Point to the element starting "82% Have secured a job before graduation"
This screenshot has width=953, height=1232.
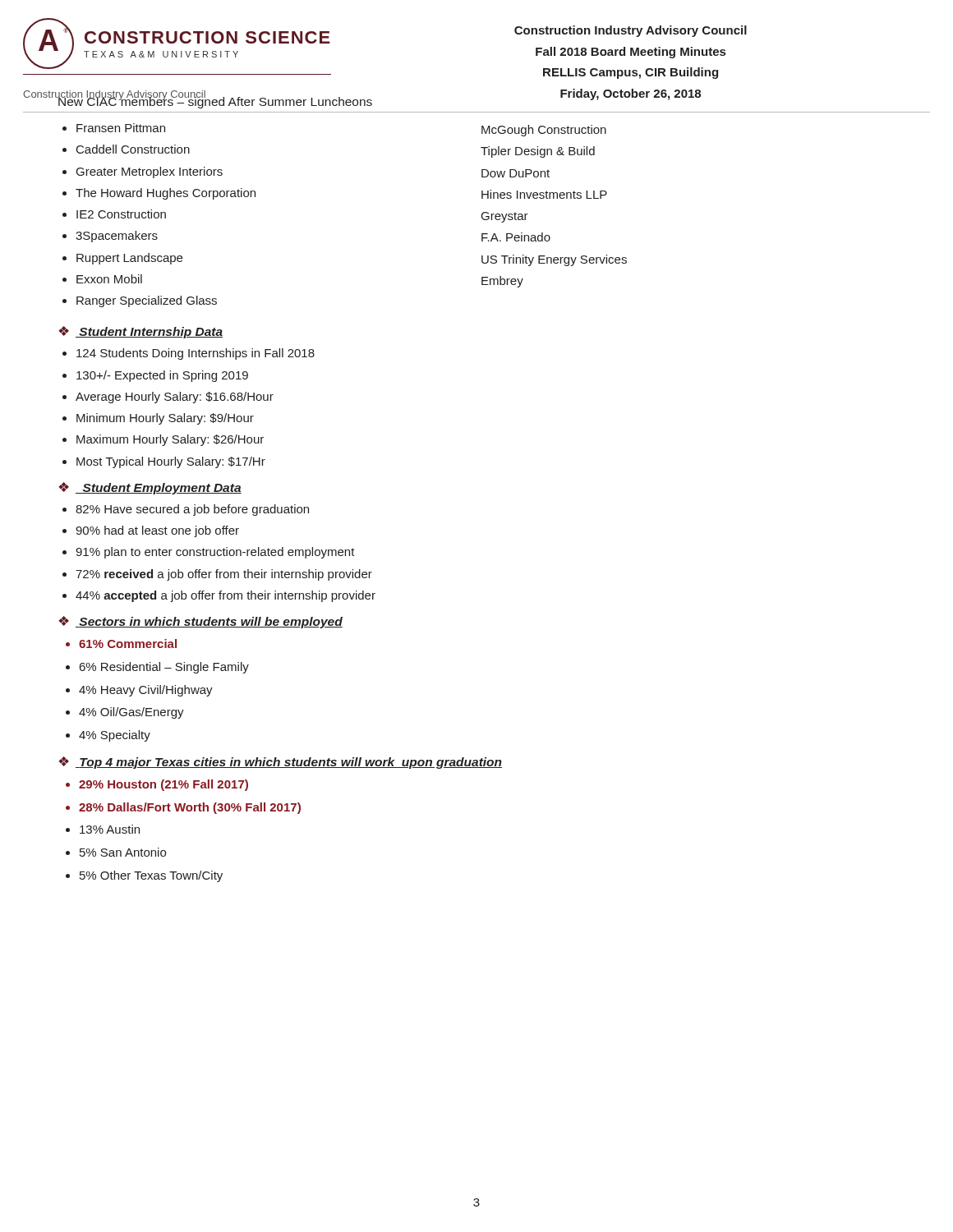click(x=193, y=509)
